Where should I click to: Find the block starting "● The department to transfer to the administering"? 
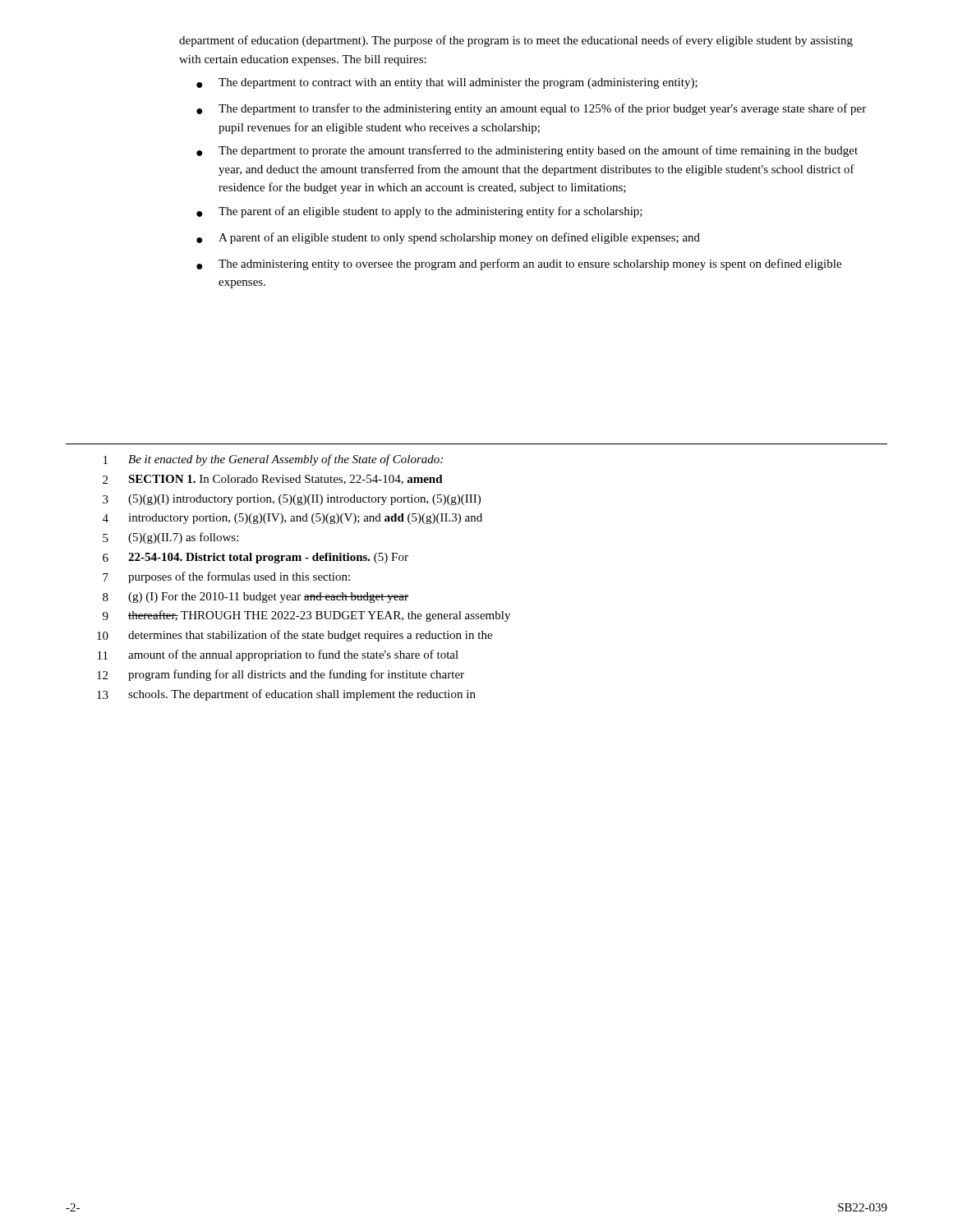[533, 118]
